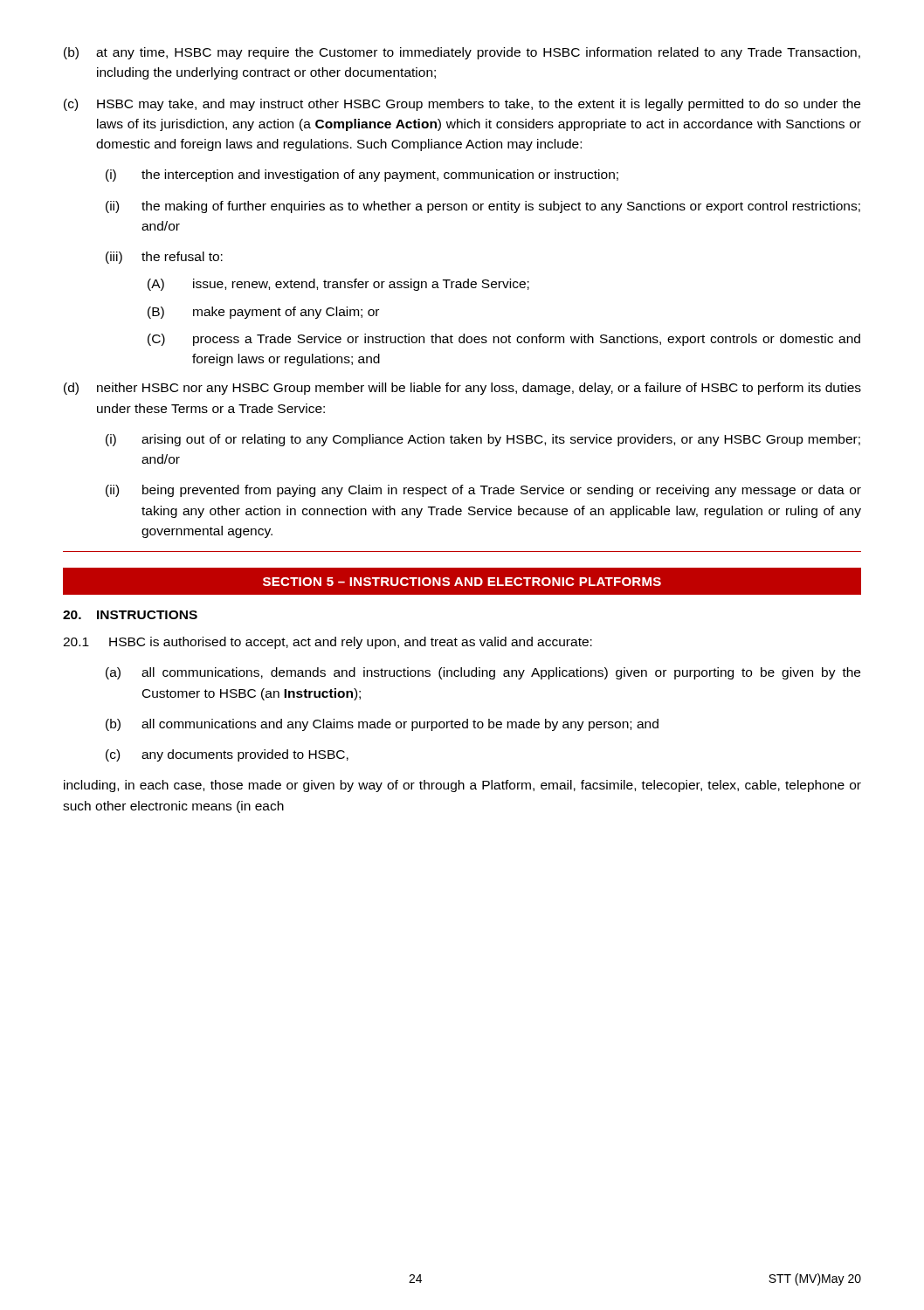The width and height of the screenshot is (924, 1310).
Task: Select the list item that says "(b) all communications and any Claims"
Action: (483, 723)
